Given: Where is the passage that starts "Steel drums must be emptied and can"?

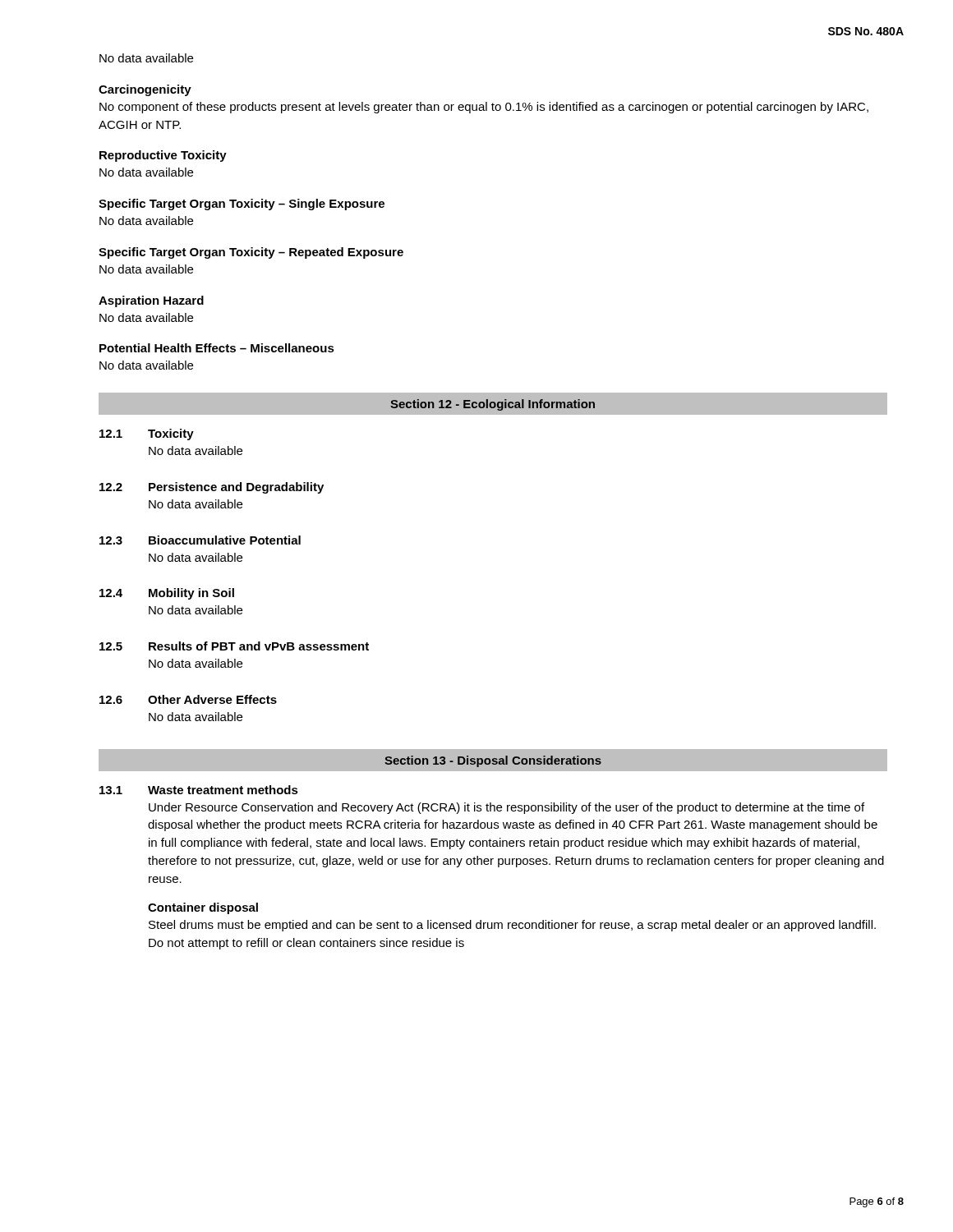Looking at the screenshot, I should click(x=512, y=934).
